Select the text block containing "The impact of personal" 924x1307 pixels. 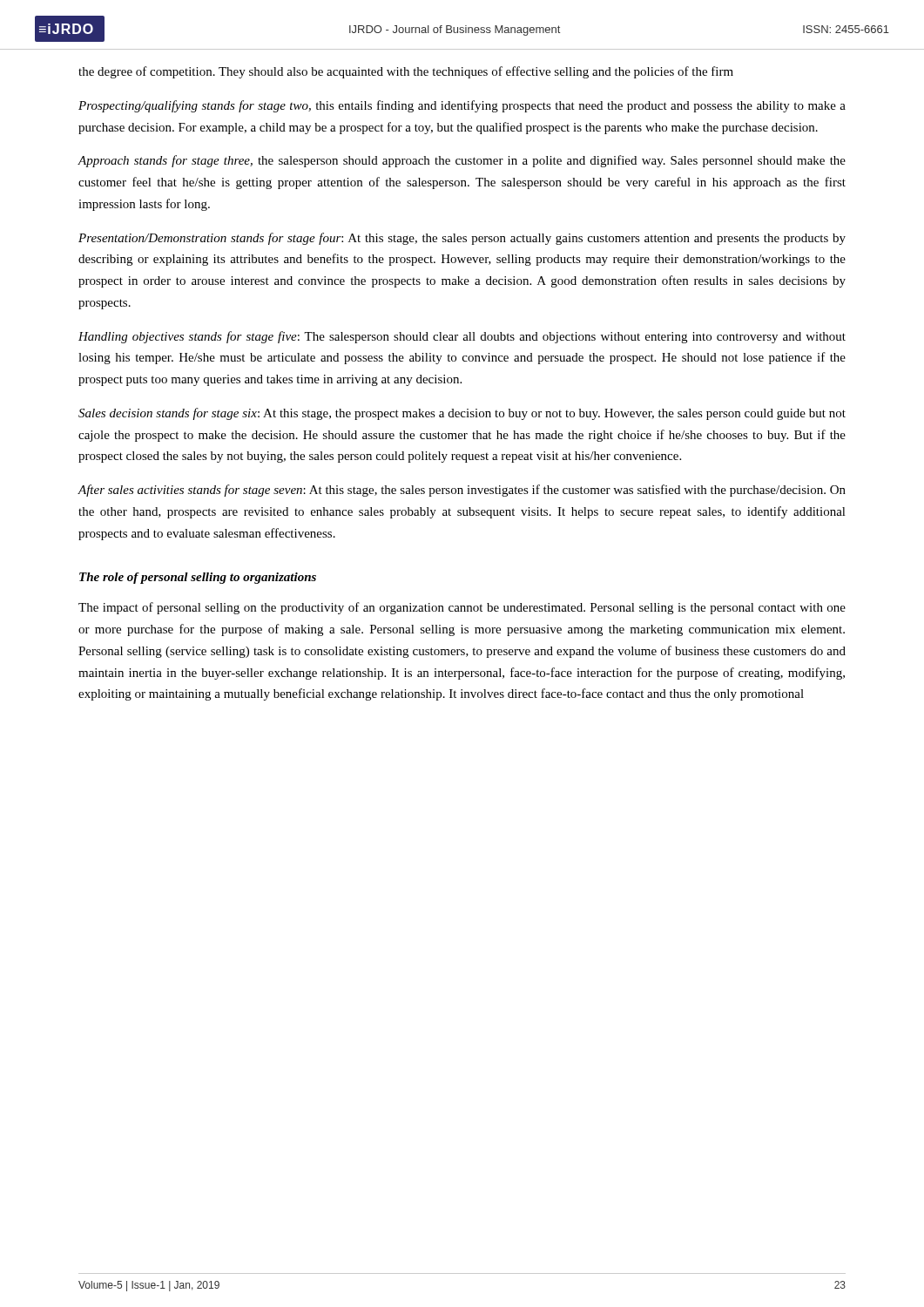(x=462, y=651)
